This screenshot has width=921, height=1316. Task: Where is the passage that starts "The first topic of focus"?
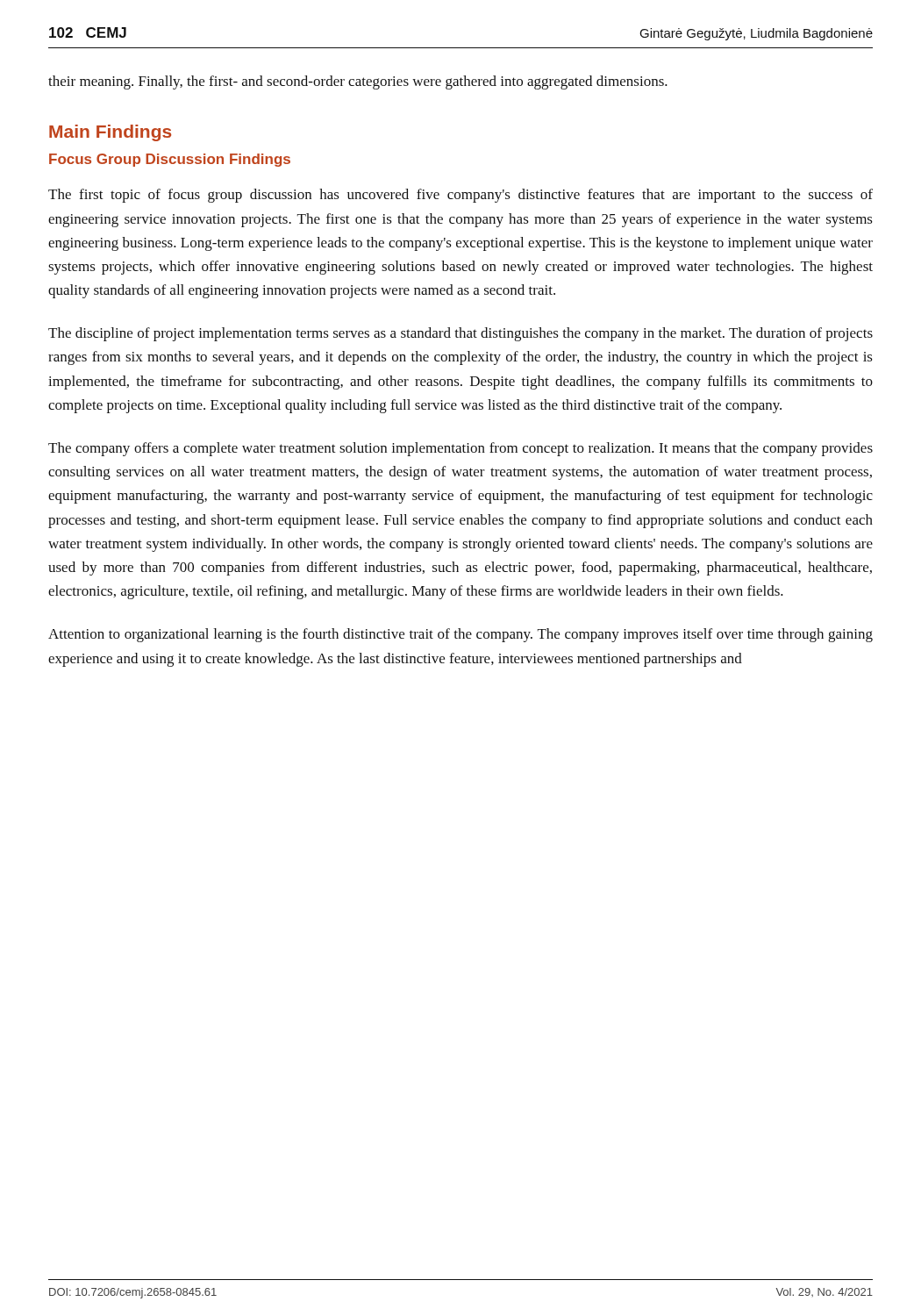[x=460, y=242]
